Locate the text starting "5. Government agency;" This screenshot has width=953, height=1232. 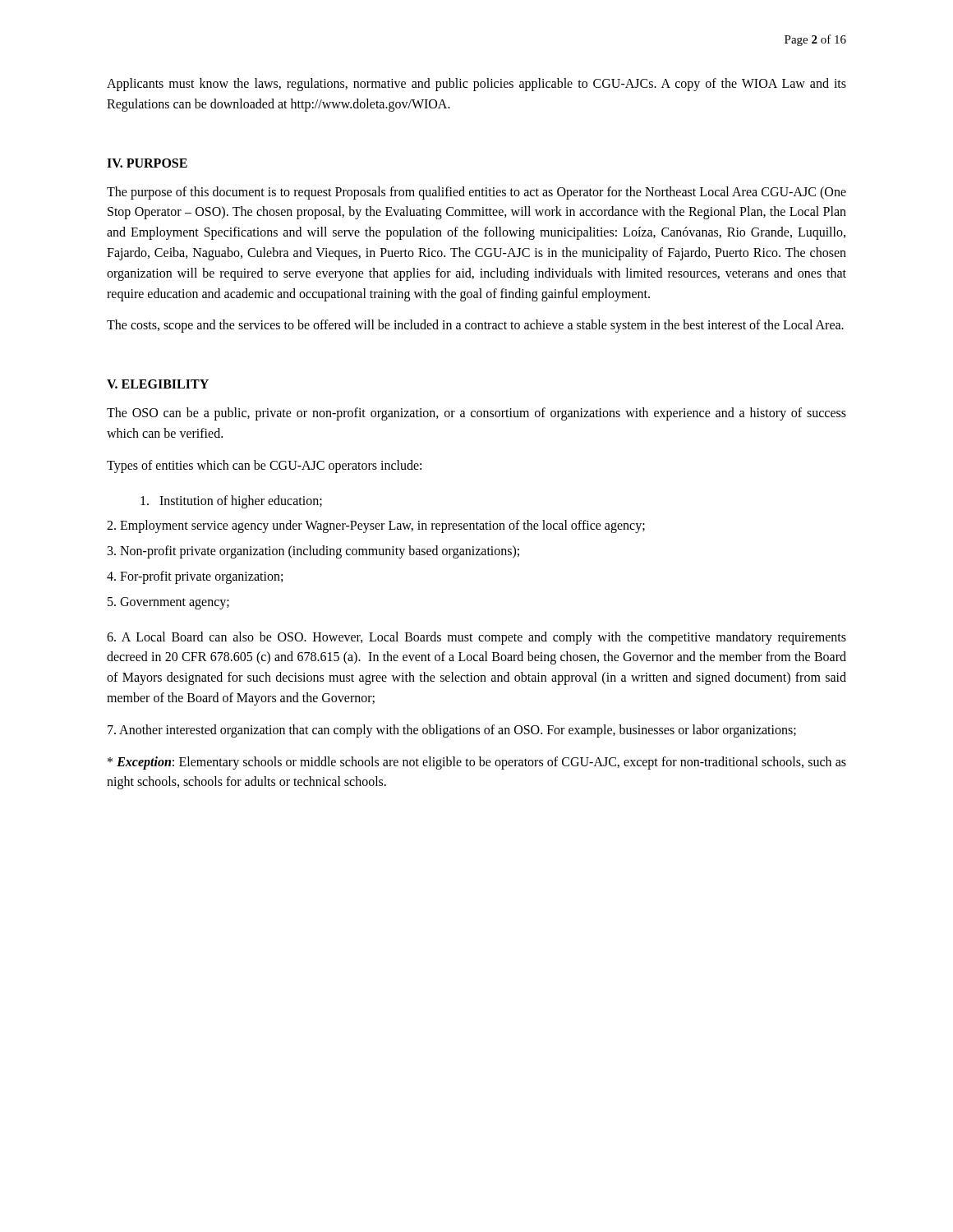pyautogui.click(x=168, y=601)
